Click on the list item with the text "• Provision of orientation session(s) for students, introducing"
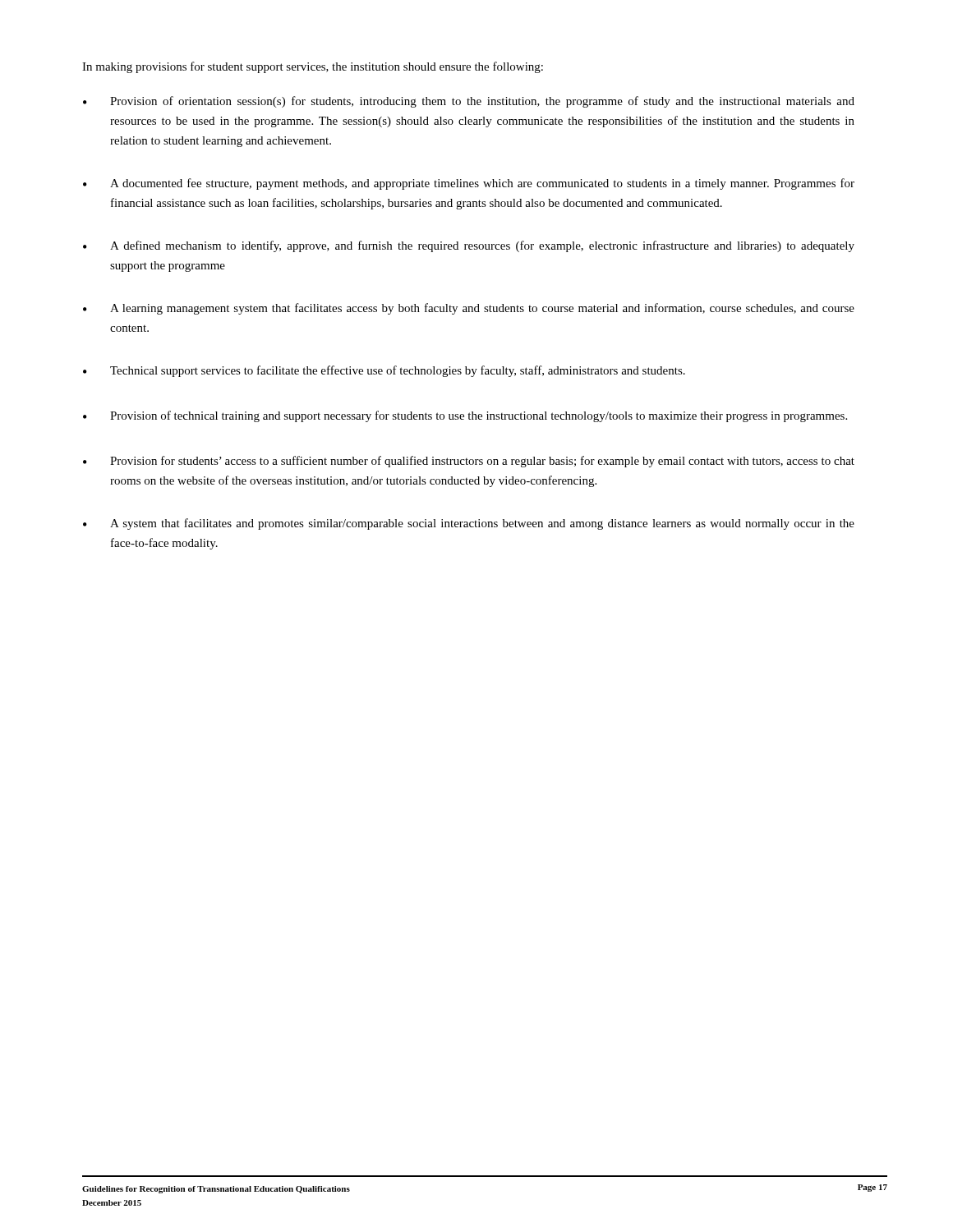Screen dimensions: 1232x953 tap(468, 120)
